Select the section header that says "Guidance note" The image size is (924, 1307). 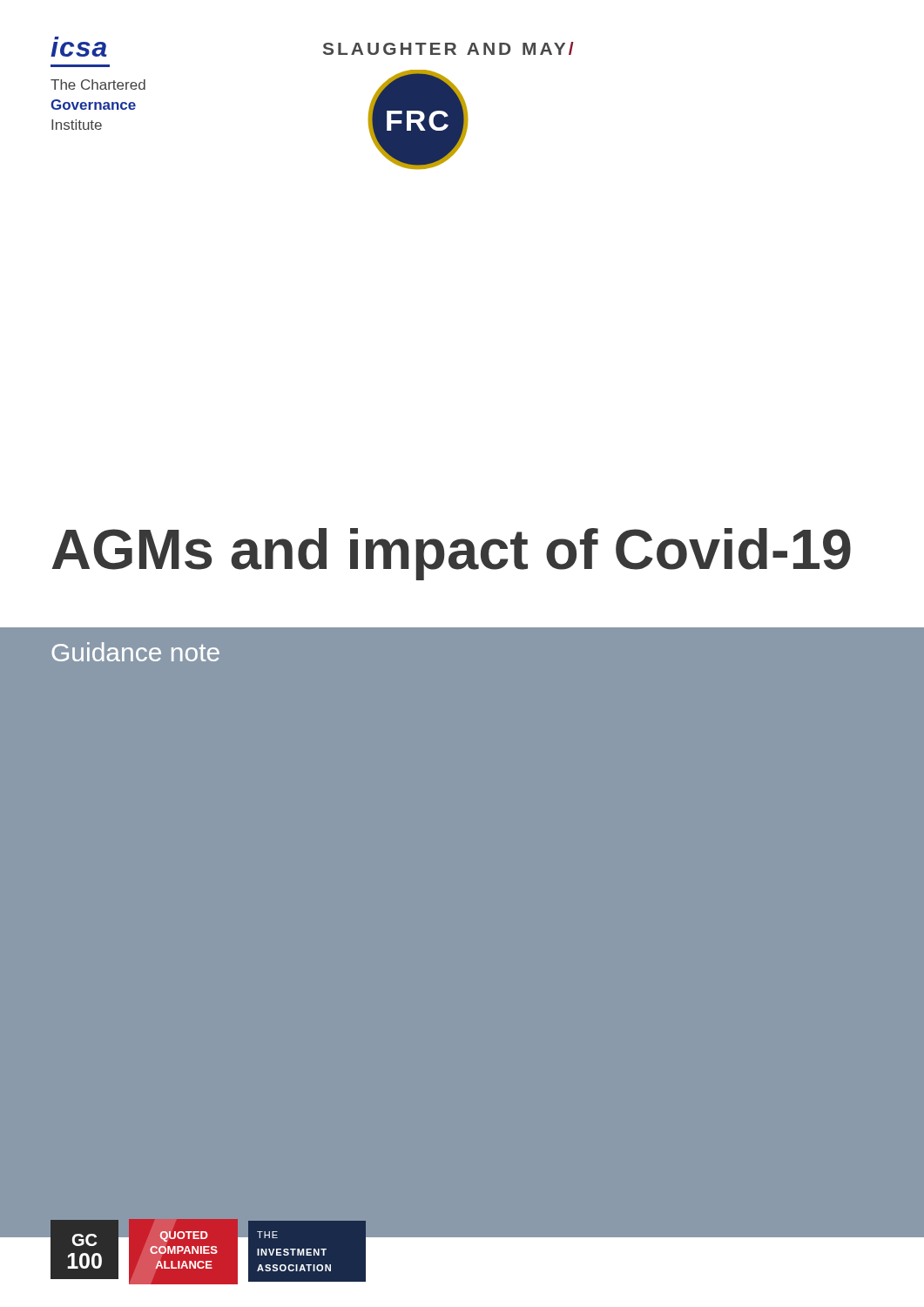136,652
